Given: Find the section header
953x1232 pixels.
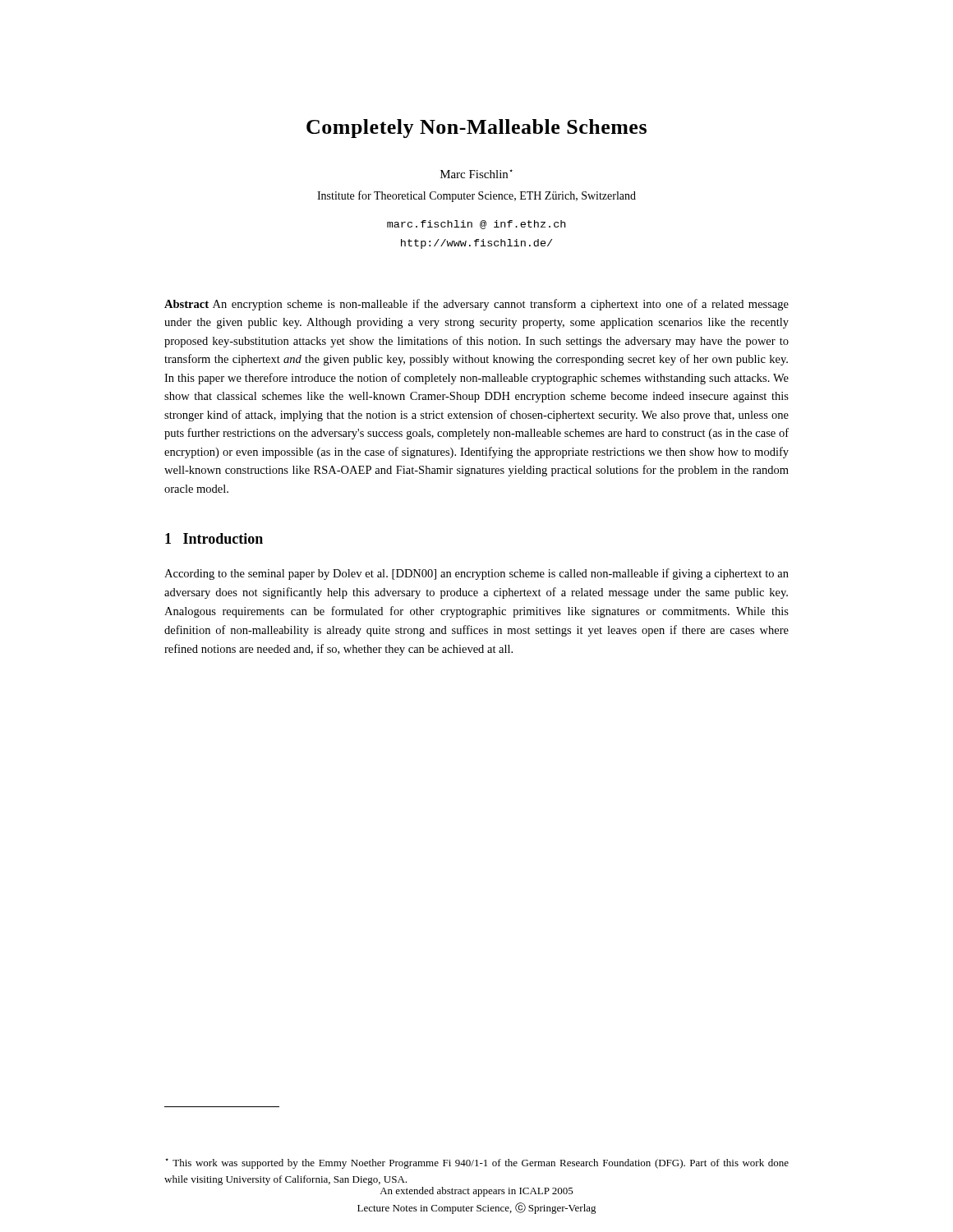Looking at the screenshot, I should (x=214, y=539).
